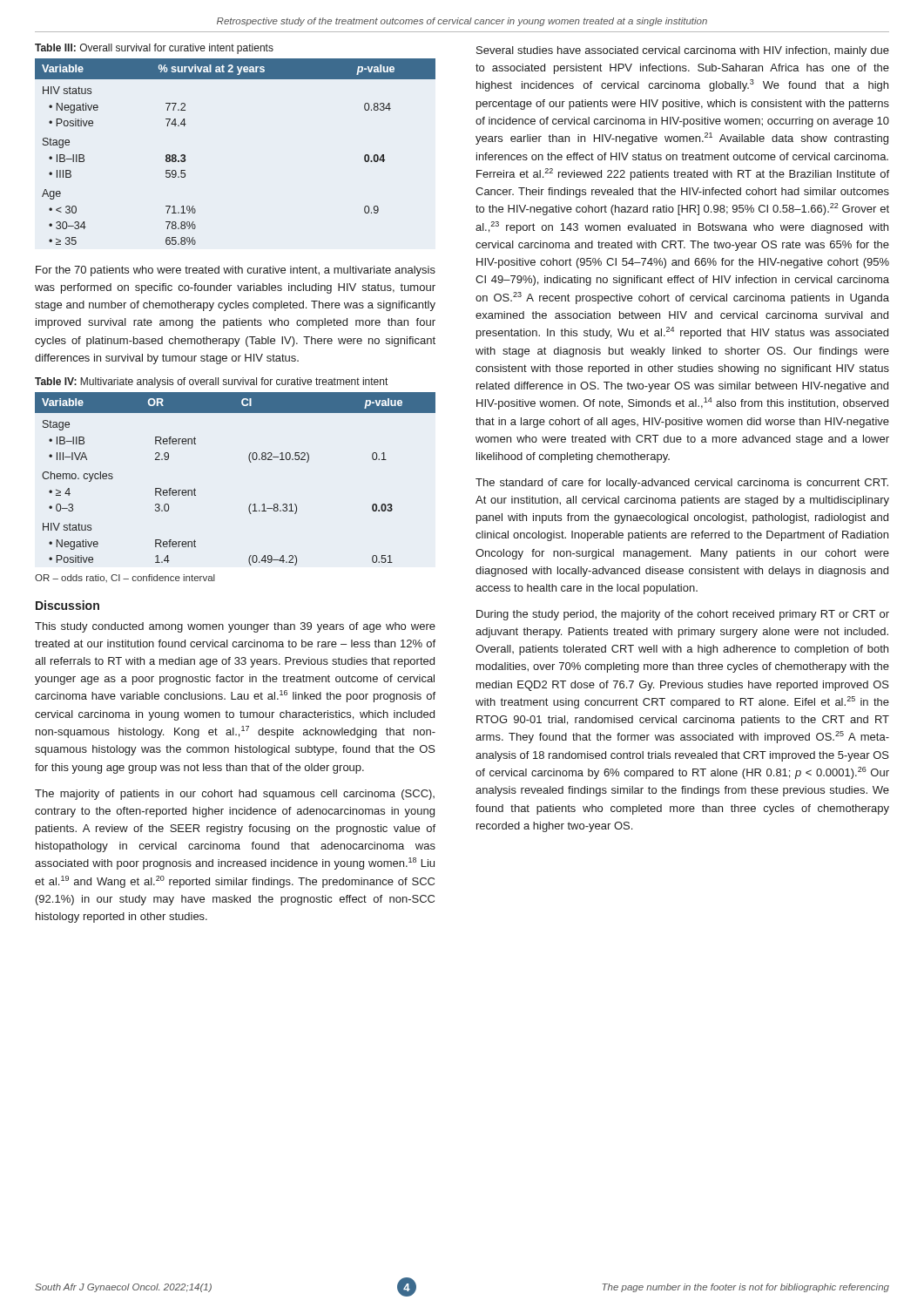Select the caption with the text "Table IV: Multivariate analysis of overall survival for"
Viewport: 924px width, 1307px height.
click(x=211, y=382)
